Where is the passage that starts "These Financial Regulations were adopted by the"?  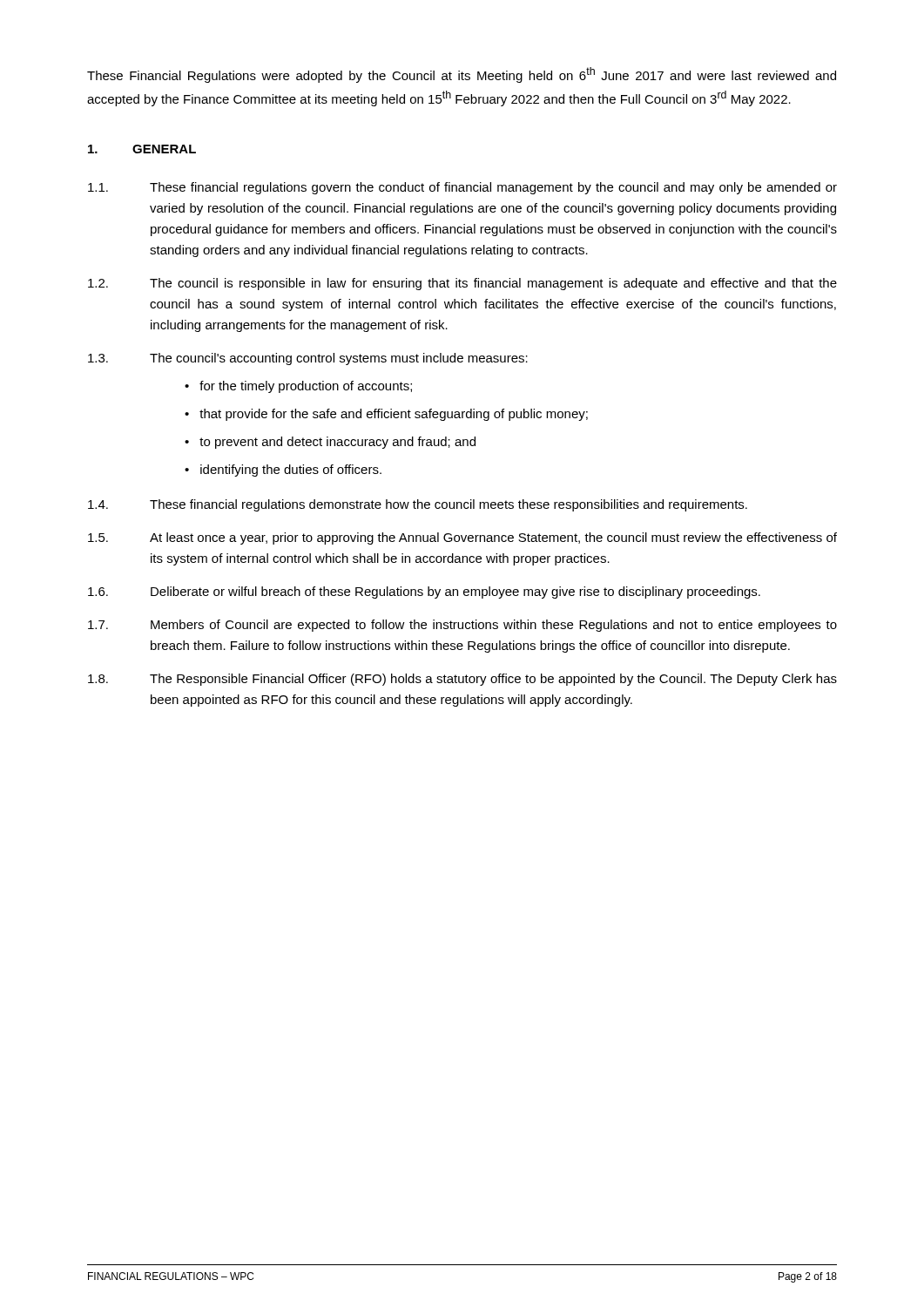click(462, 86)
